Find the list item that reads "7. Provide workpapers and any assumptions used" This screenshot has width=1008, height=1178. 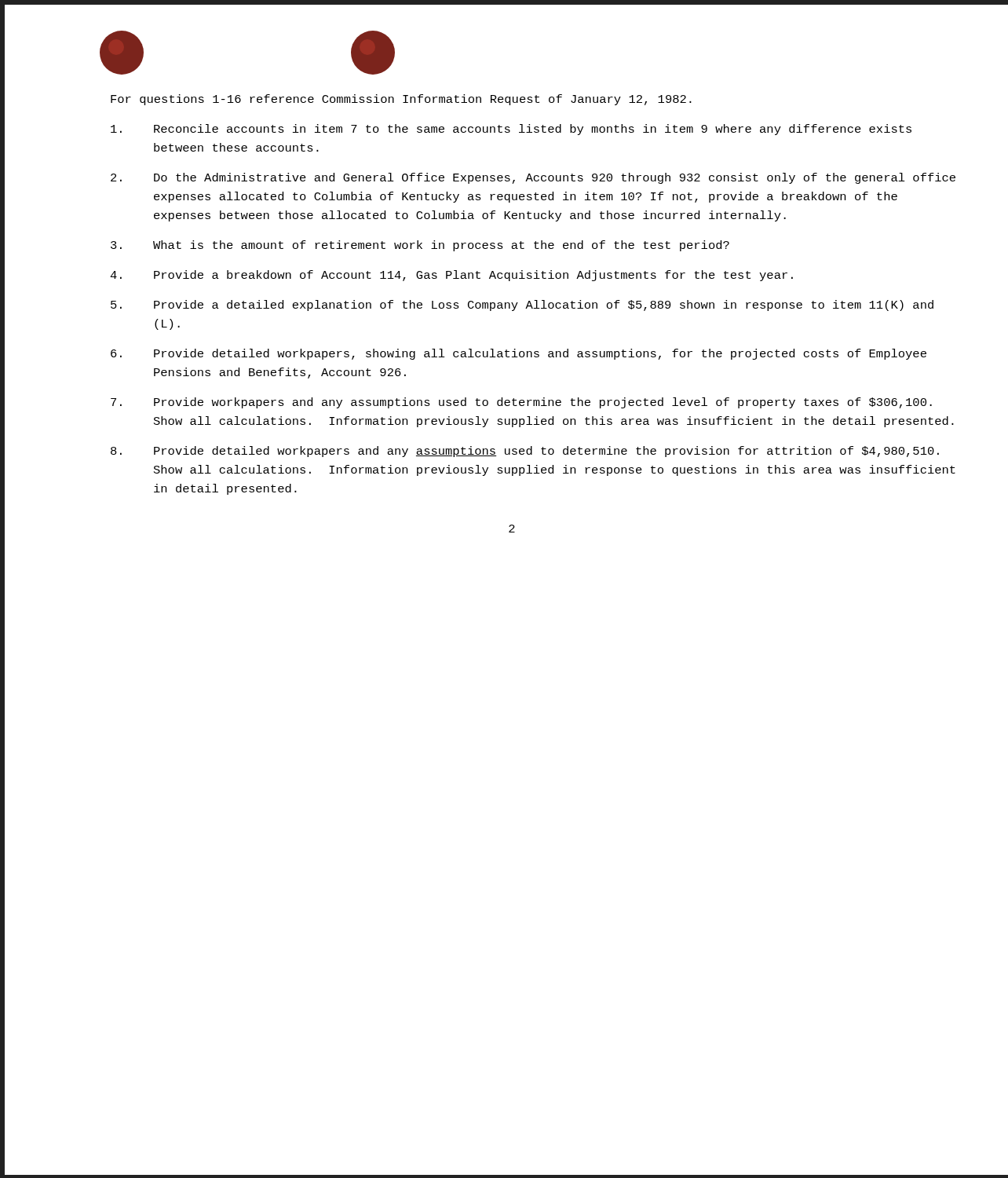coord(512,412)
